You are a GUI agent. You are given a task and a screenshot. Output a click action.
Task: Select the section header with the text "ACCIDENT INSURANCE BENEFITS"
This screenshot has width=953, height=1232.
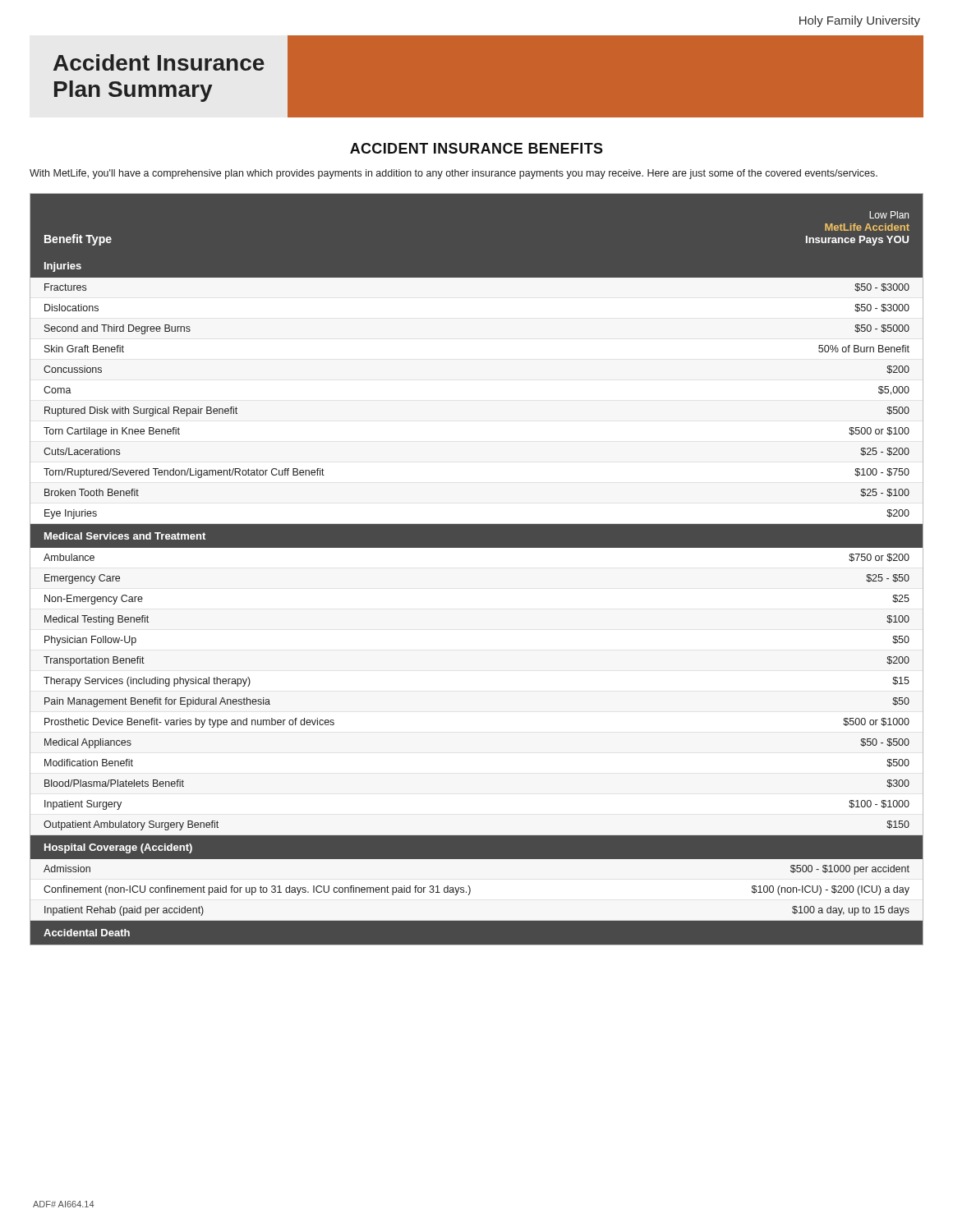pos(476,149)
